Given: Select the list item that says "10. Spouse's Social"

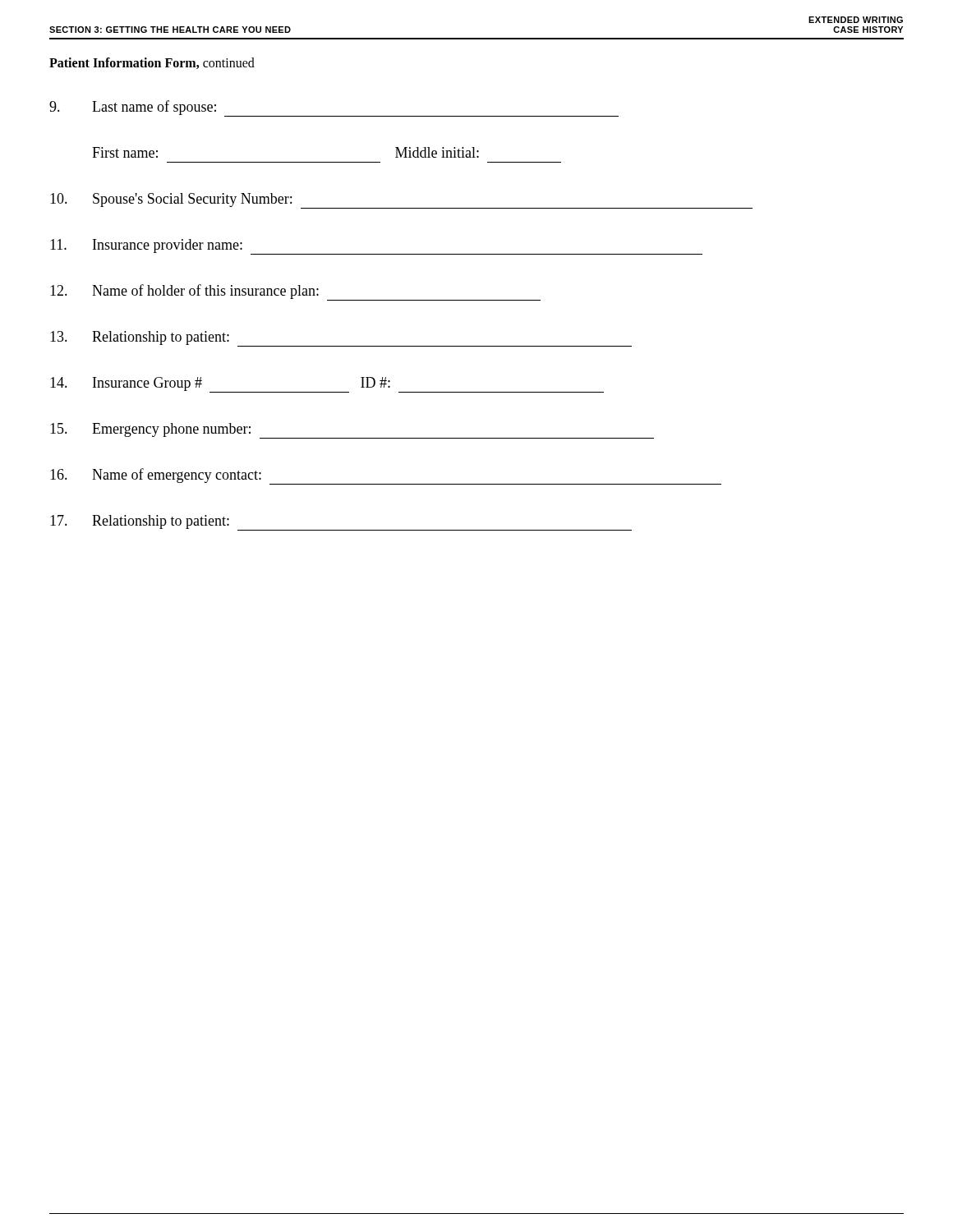Looking at the screenshot, I should point(476,200).
